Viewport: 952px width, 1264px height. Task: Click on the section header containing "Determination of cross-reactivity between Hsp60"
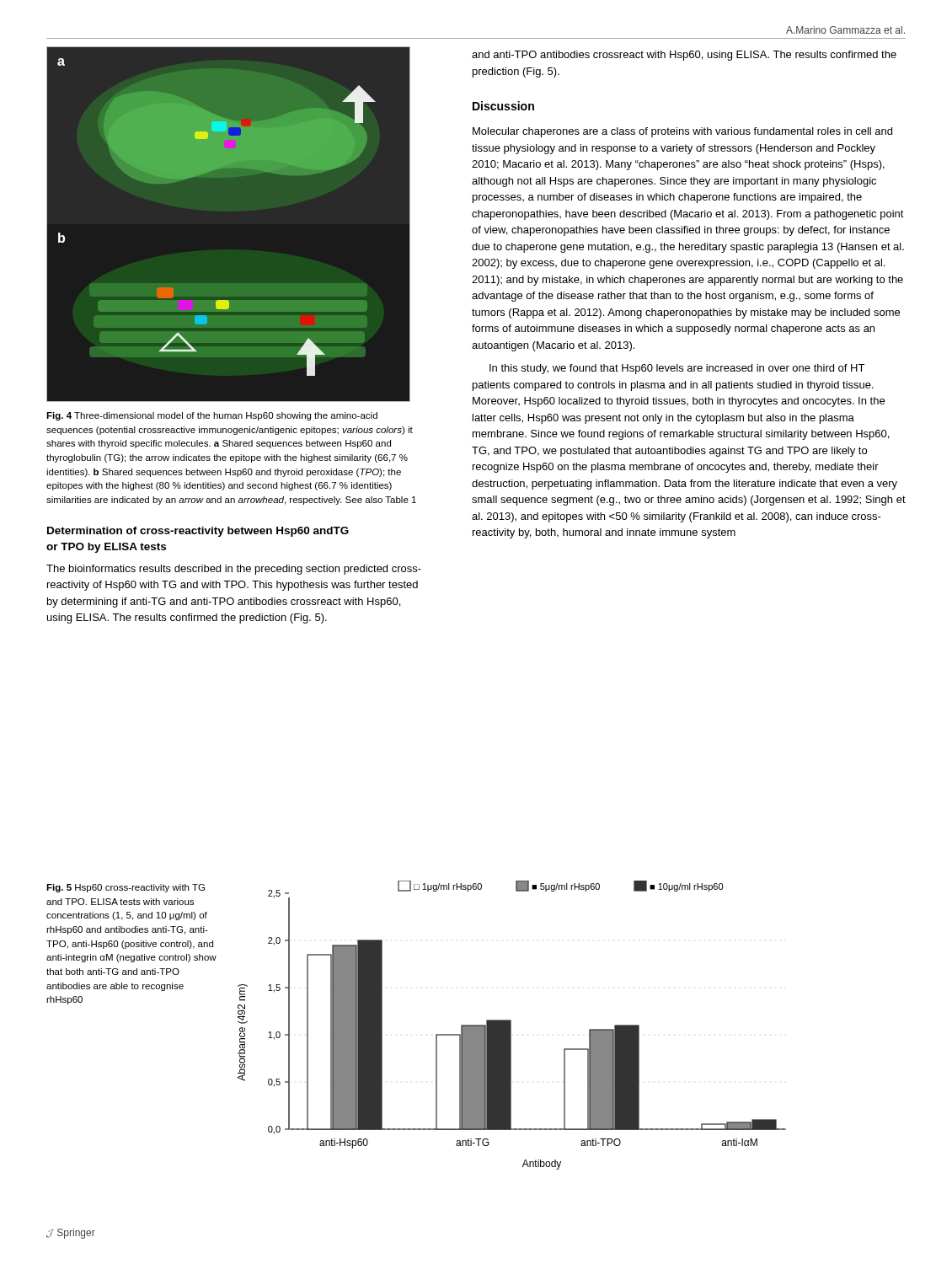(198, 538)
